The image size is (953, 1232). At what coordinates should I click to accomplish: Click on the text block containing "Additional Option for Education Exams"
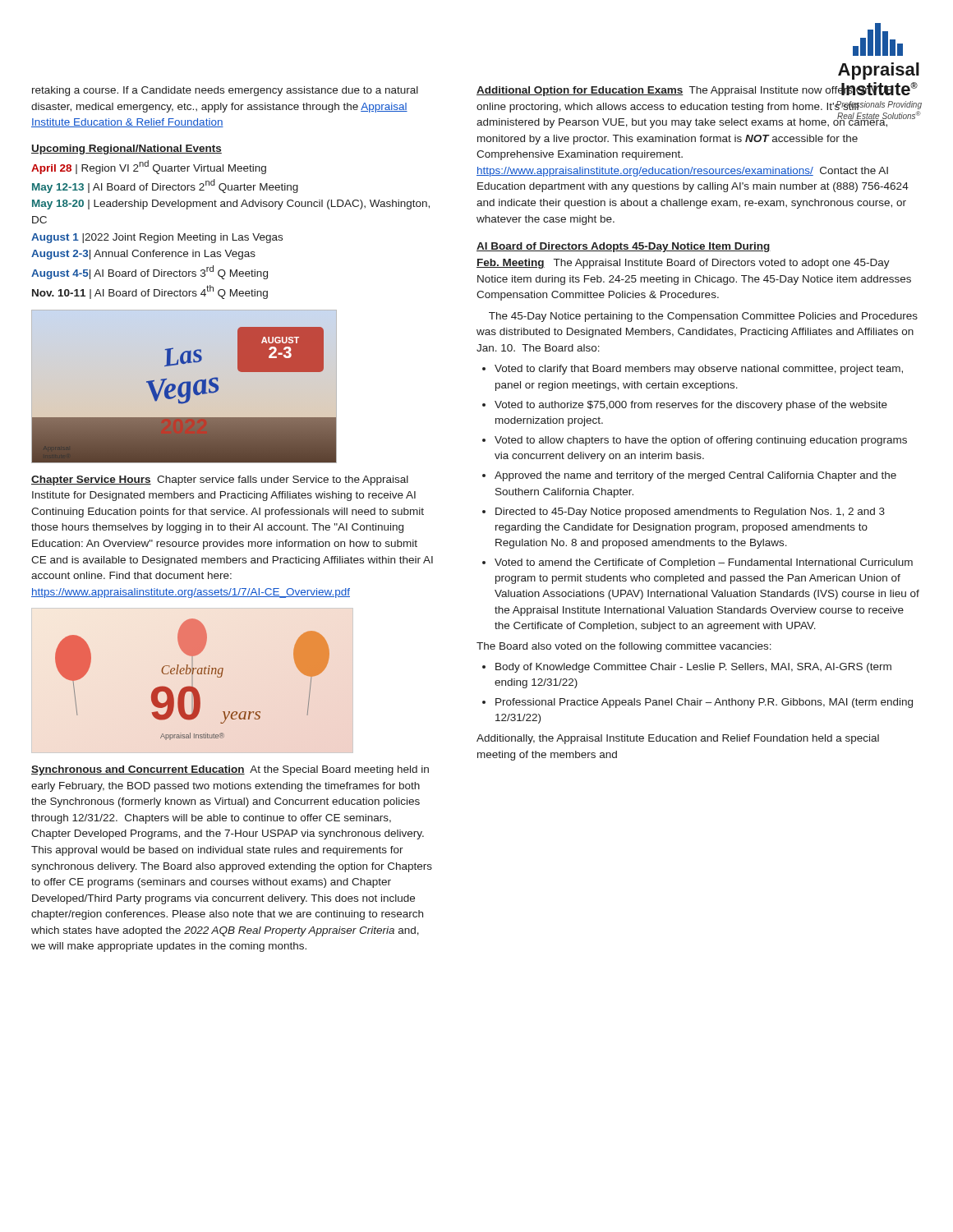(x=692, y=154)
